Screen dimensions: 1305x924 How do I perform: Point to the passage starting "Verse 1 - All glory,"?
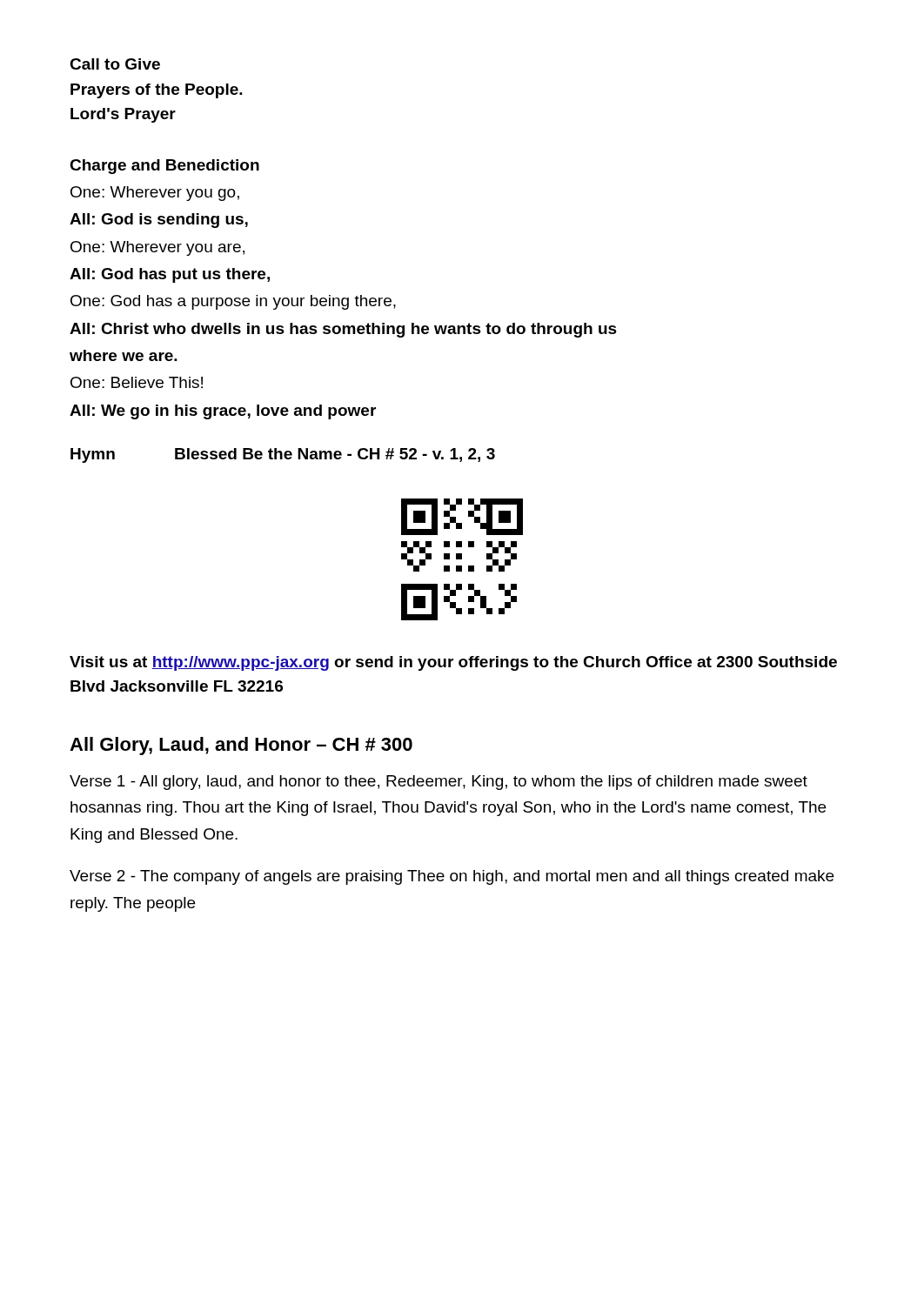[x=448, y=807]
